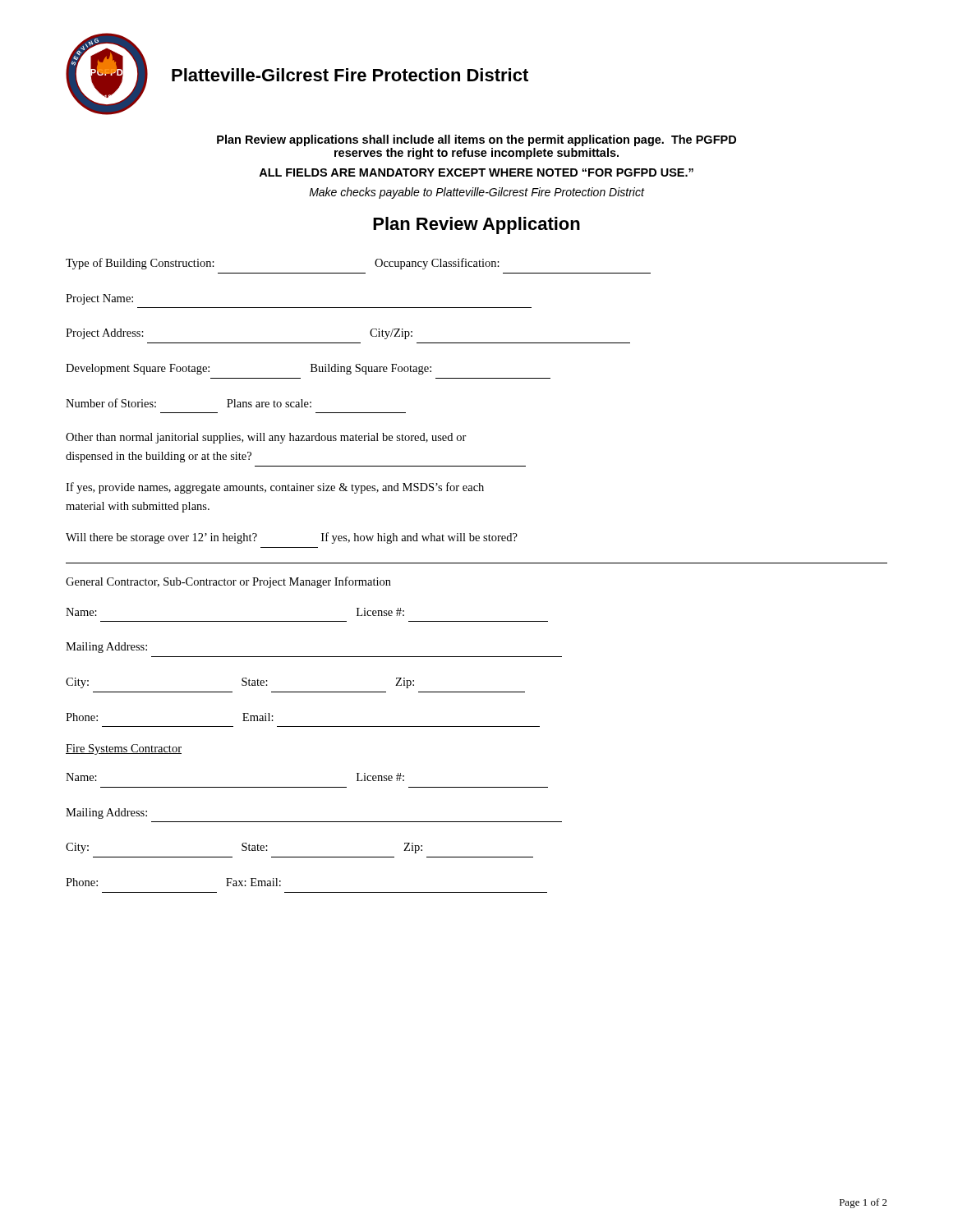
Task: Find the text starting "Number of Stories:"
Action: (x=236, y=405)
